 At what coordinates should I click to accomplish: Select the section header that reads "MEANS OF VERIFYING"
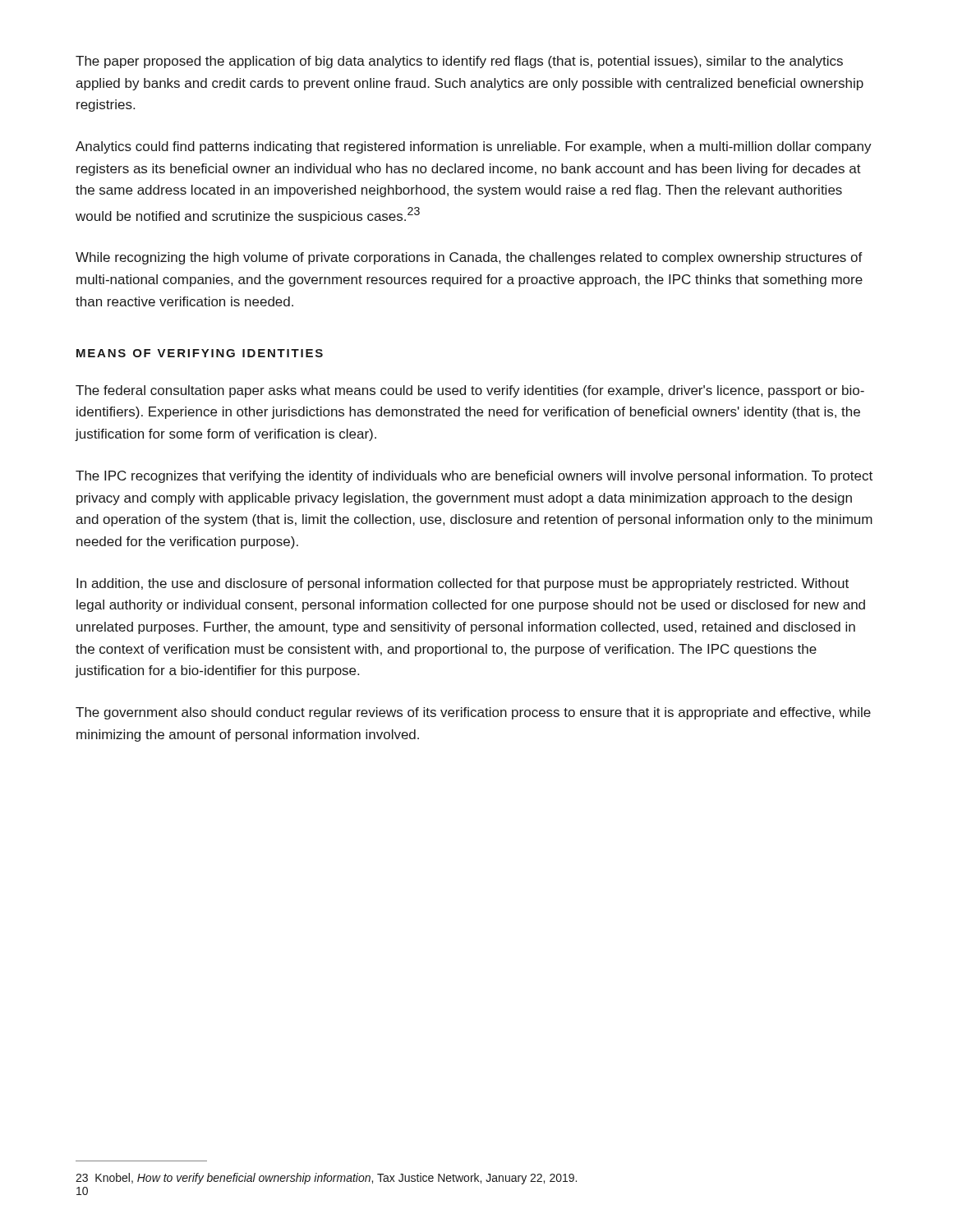coord(200,352)
